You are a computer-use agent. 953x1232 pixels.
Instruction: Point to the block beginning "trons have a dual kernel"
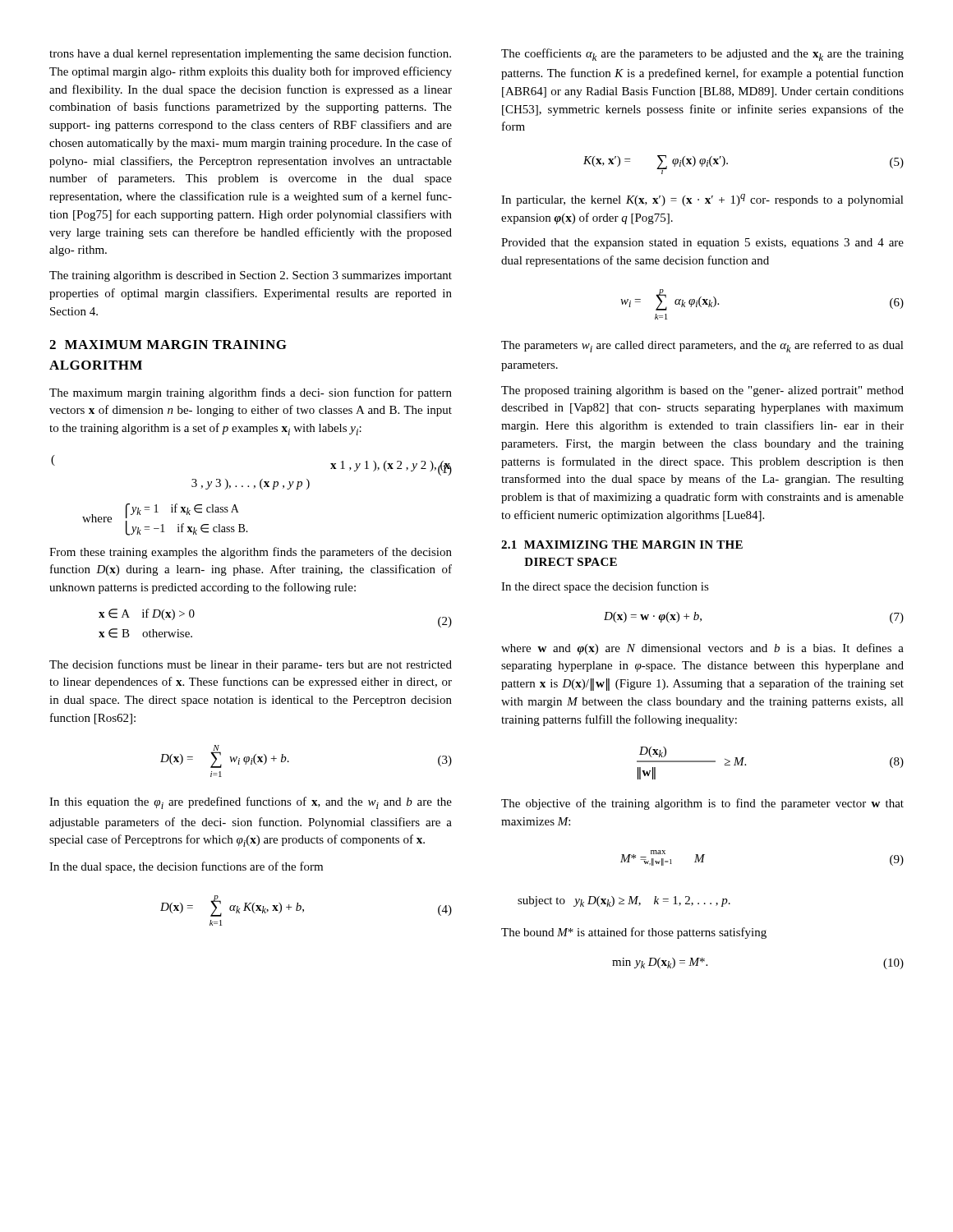coord(251,152)
